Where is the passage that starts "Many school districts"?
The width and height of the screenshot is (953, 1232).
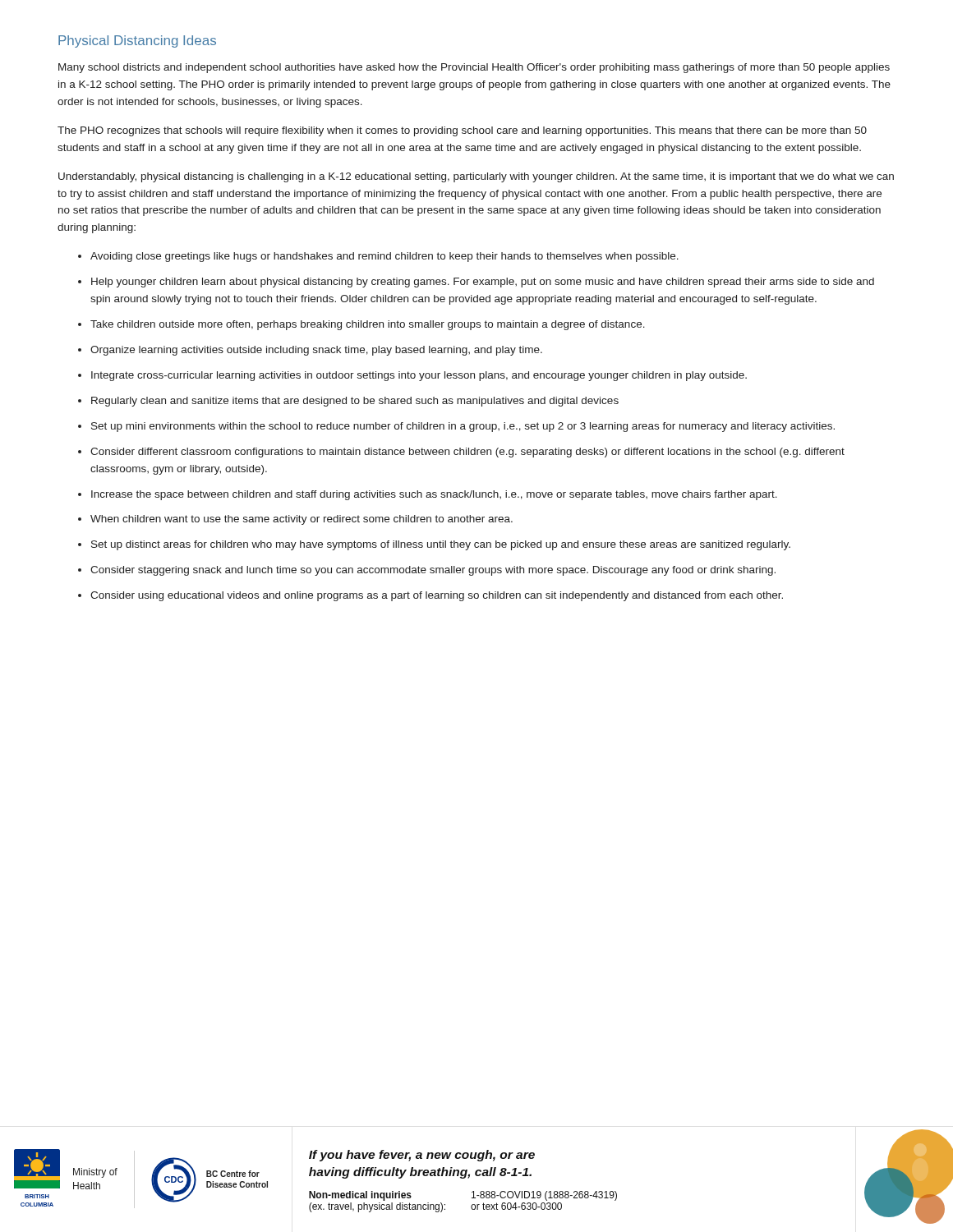(476, 85)
